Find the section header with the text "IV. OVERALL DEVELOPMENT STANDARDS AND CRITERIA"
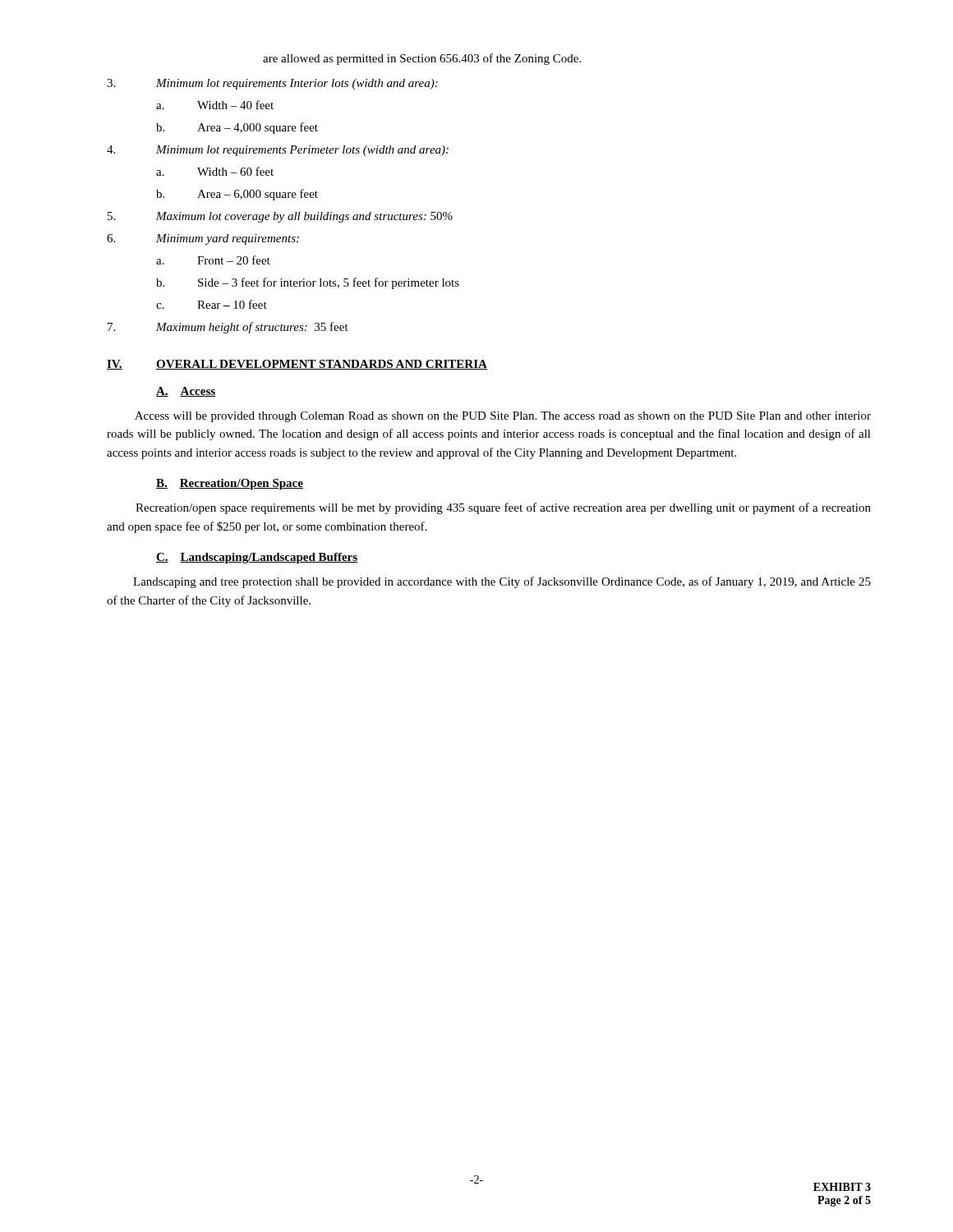Screen dimensions: 1232x953 (297, 364)
